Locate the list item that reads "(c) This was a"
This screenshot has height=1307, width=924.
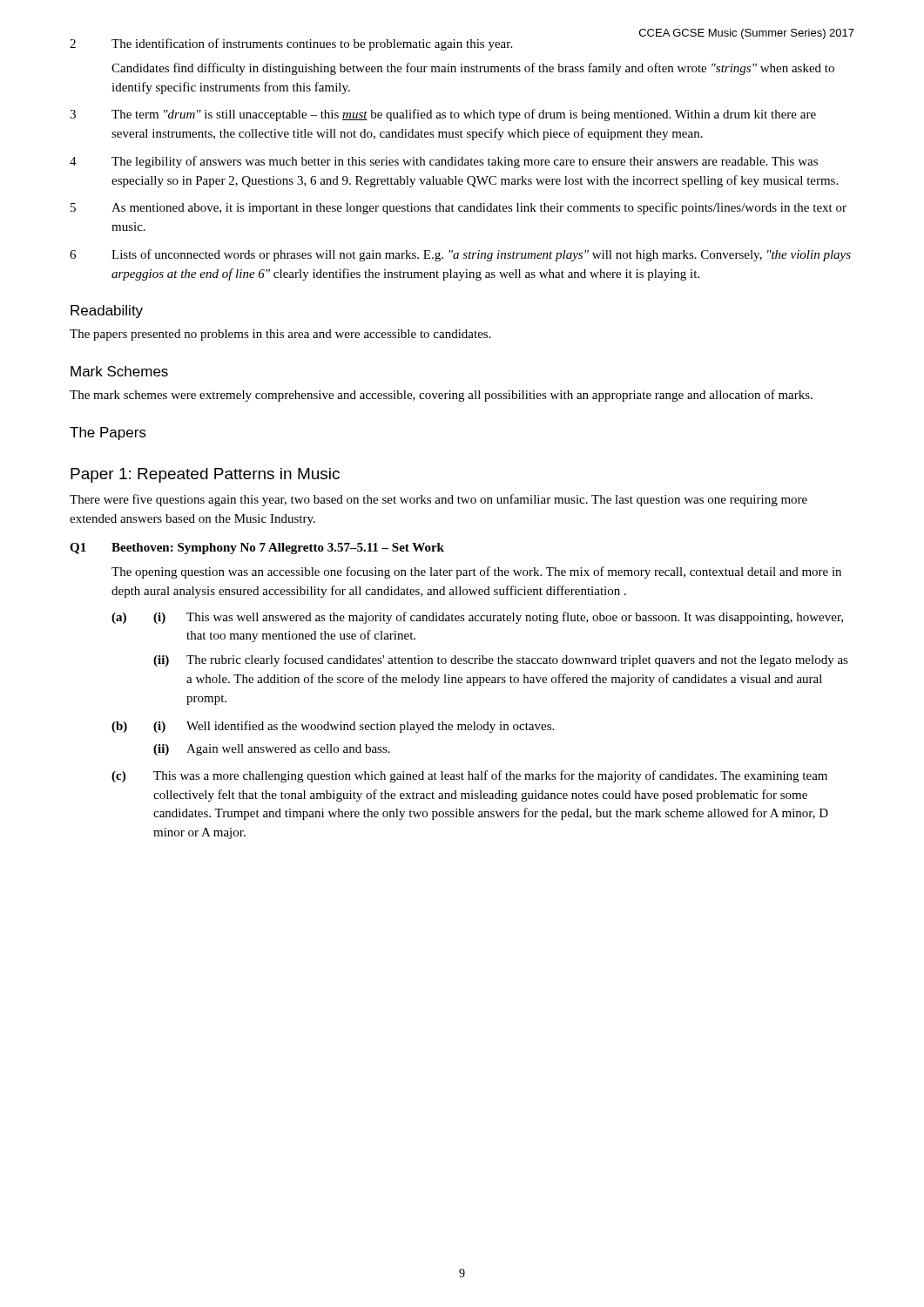(x=483, y=804)
